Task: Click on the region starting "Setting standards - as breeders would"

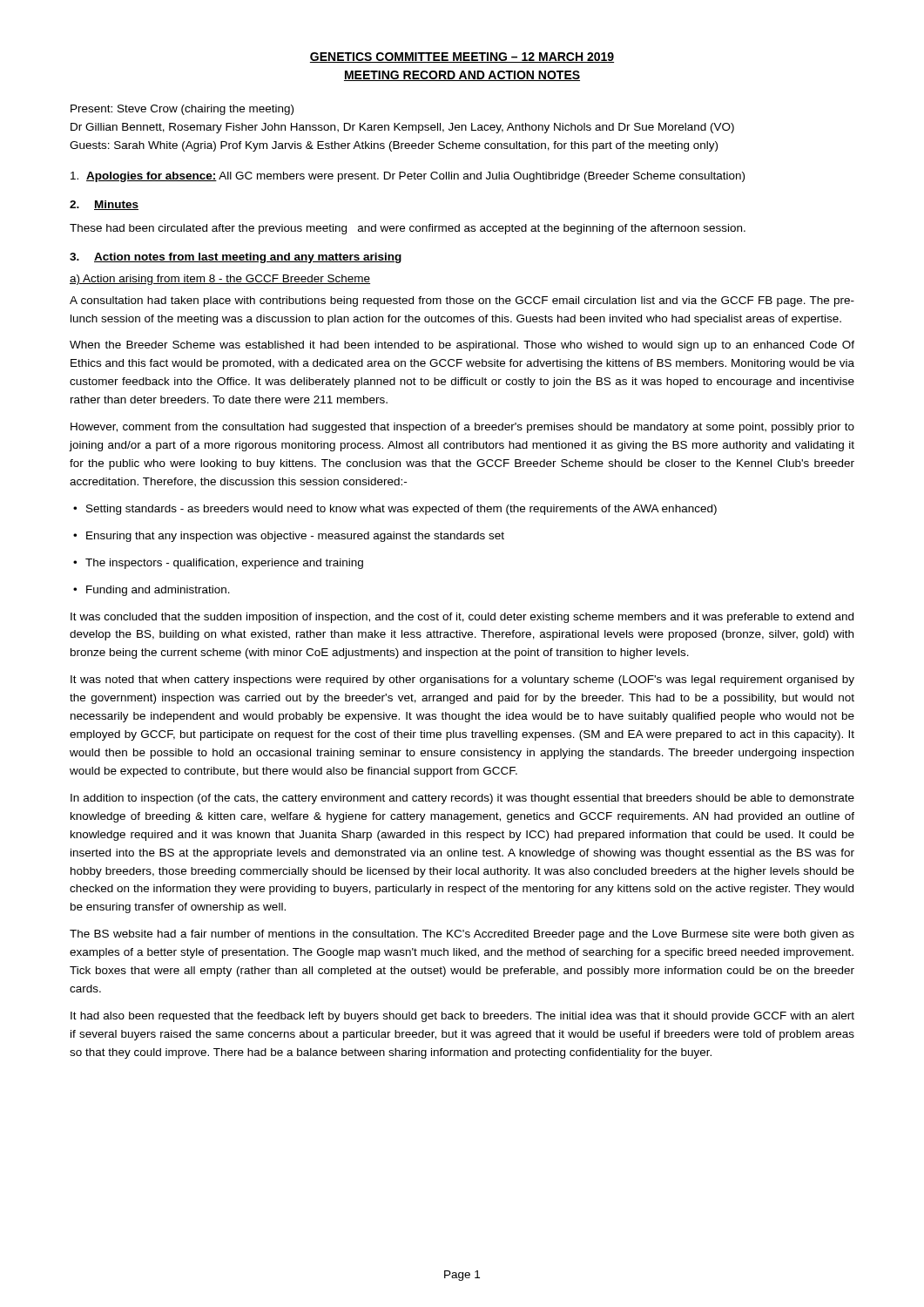Action: [462, 509]
